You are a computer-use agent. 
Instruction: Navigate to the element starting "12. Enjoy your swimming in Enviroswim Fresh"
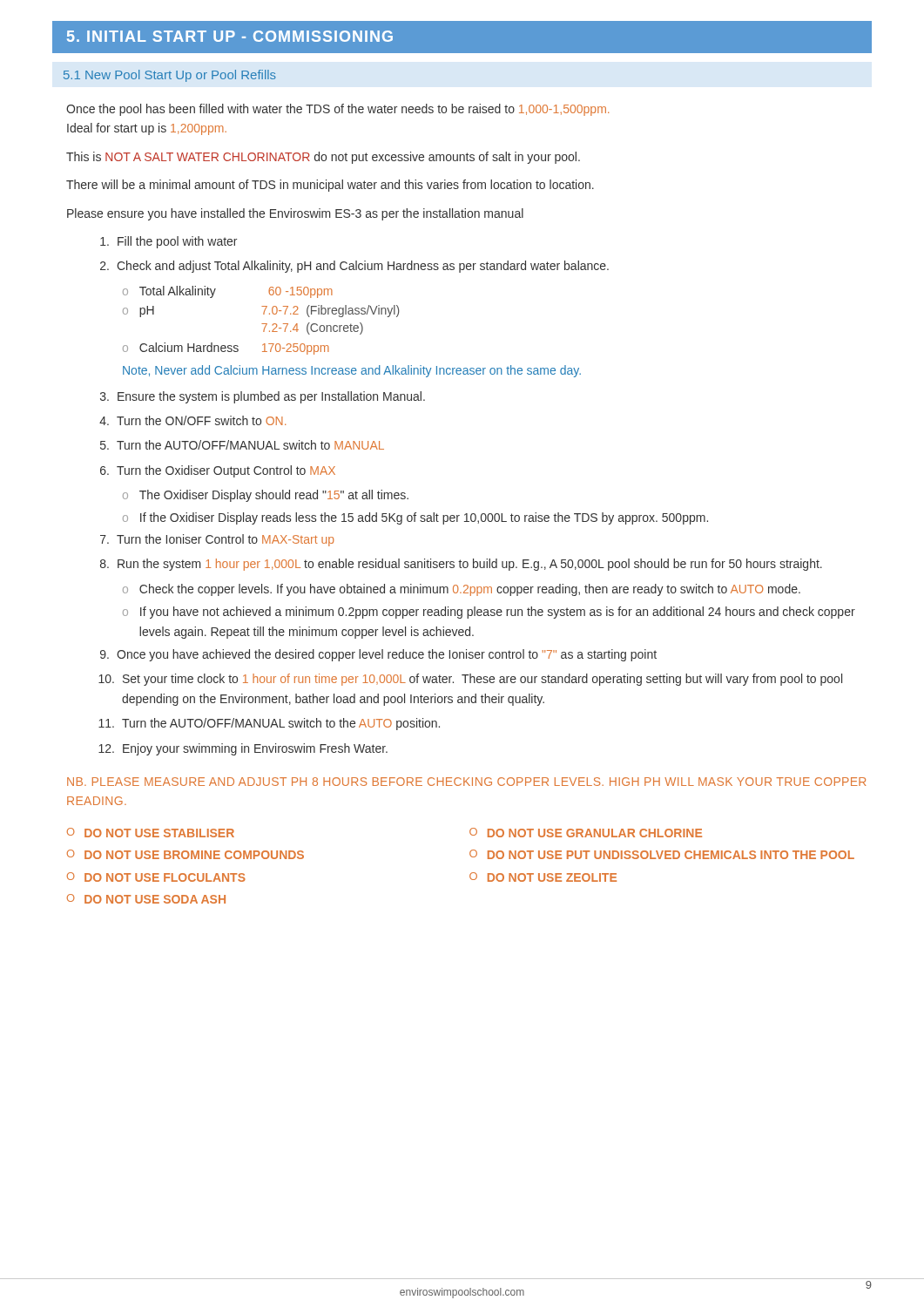pyautogui.click(x=243, y=749)
